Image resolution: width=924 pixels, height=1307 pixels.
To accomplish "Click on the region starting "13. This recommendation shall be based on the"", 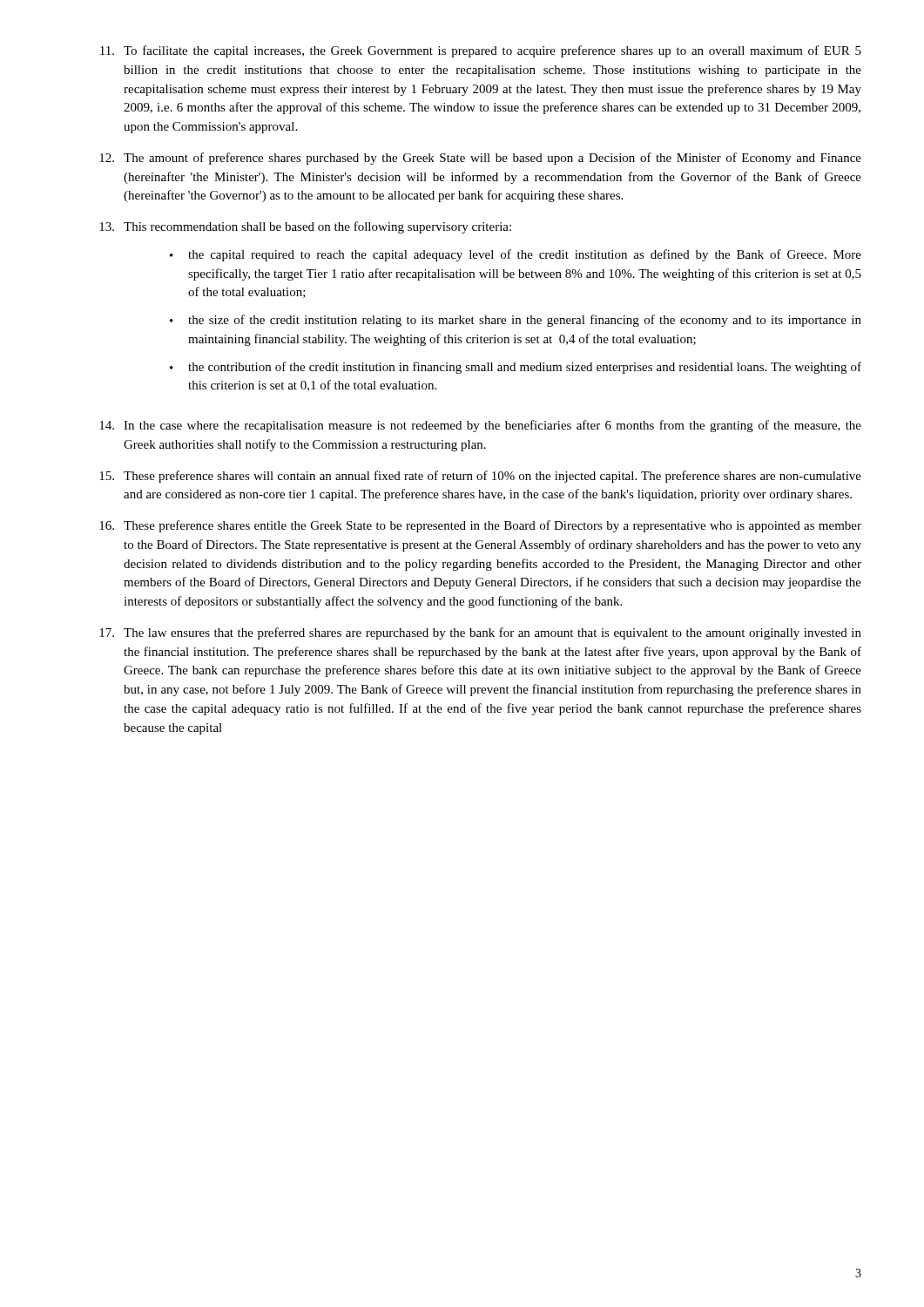I will 465,311.
